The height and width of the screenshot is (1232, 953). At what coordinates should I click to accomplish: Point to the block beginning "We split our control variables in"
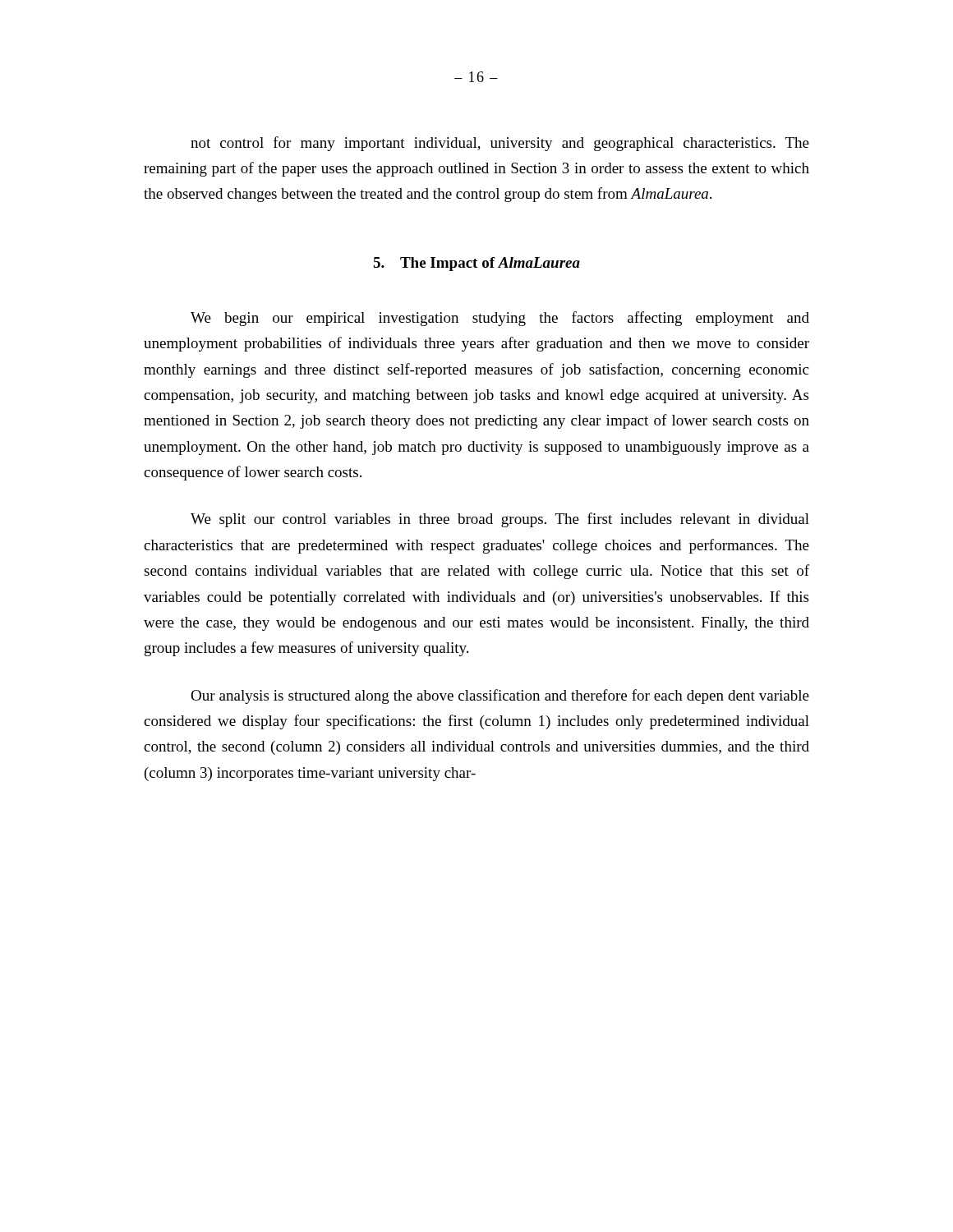point(476,583)
